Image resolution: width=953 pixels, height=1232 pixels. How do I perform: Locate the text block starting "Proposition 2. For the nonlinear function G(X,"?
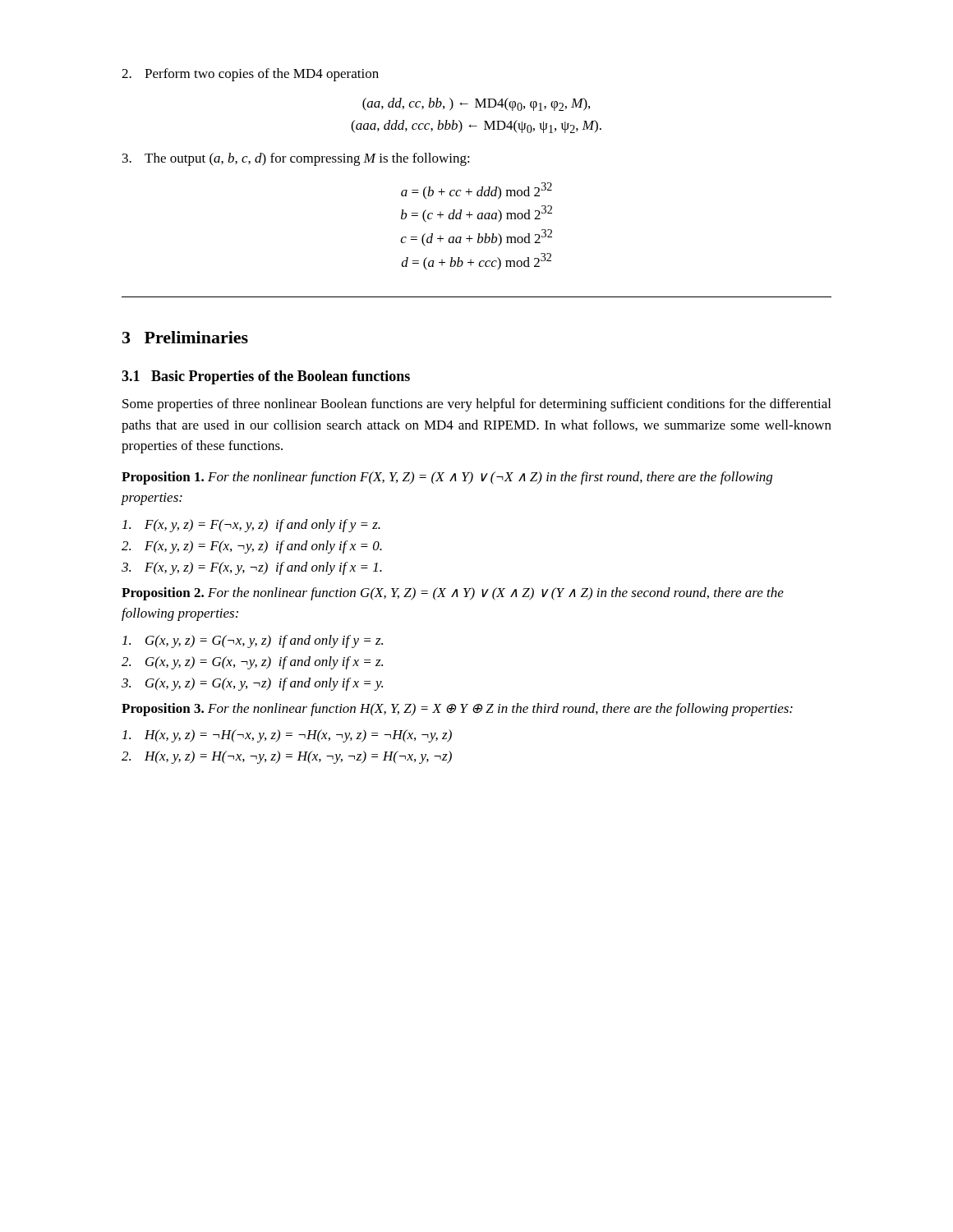coord(453,603)
